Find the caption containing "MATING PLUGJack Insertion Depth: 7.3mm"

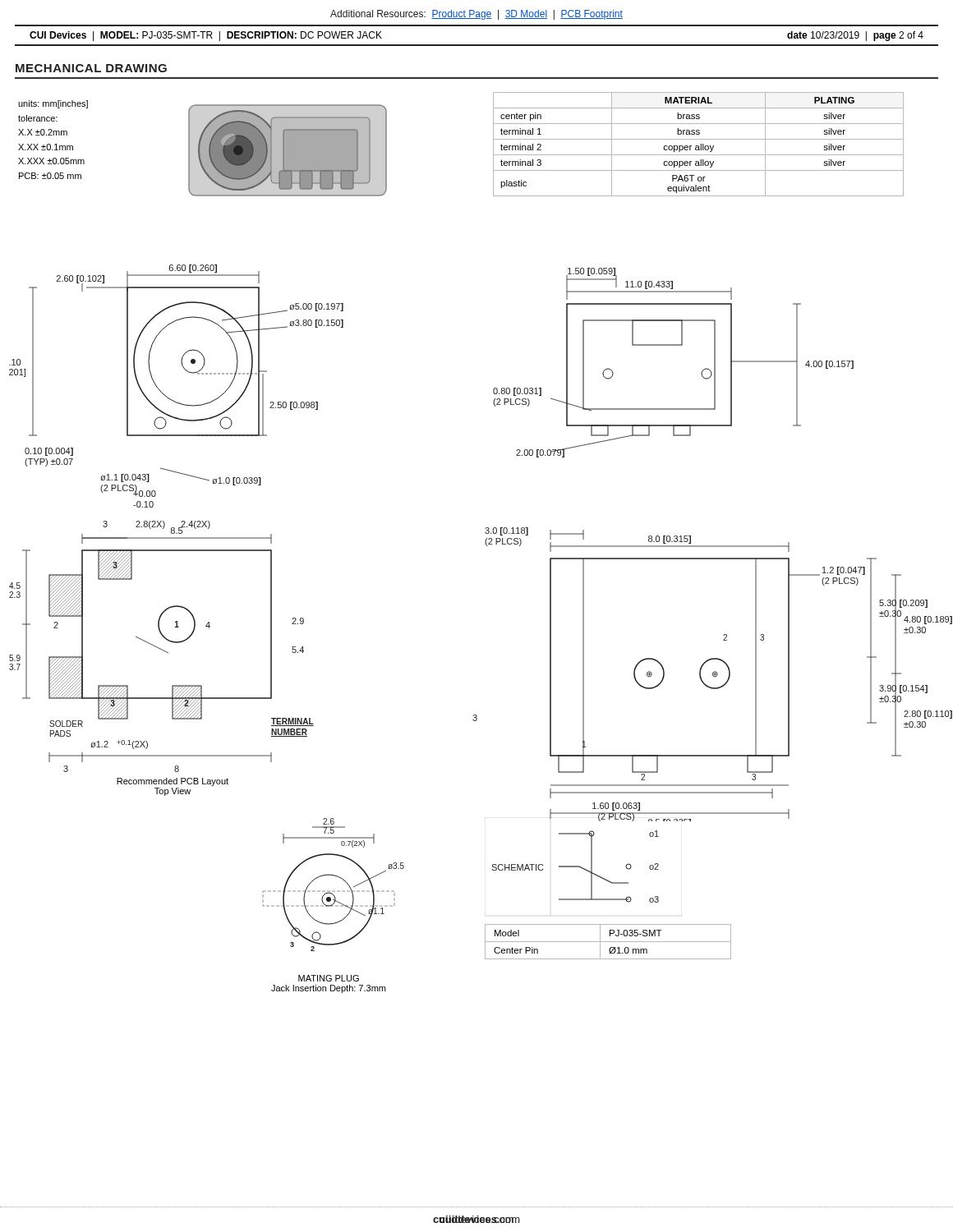pyautogui.click(x=329, y=983)
